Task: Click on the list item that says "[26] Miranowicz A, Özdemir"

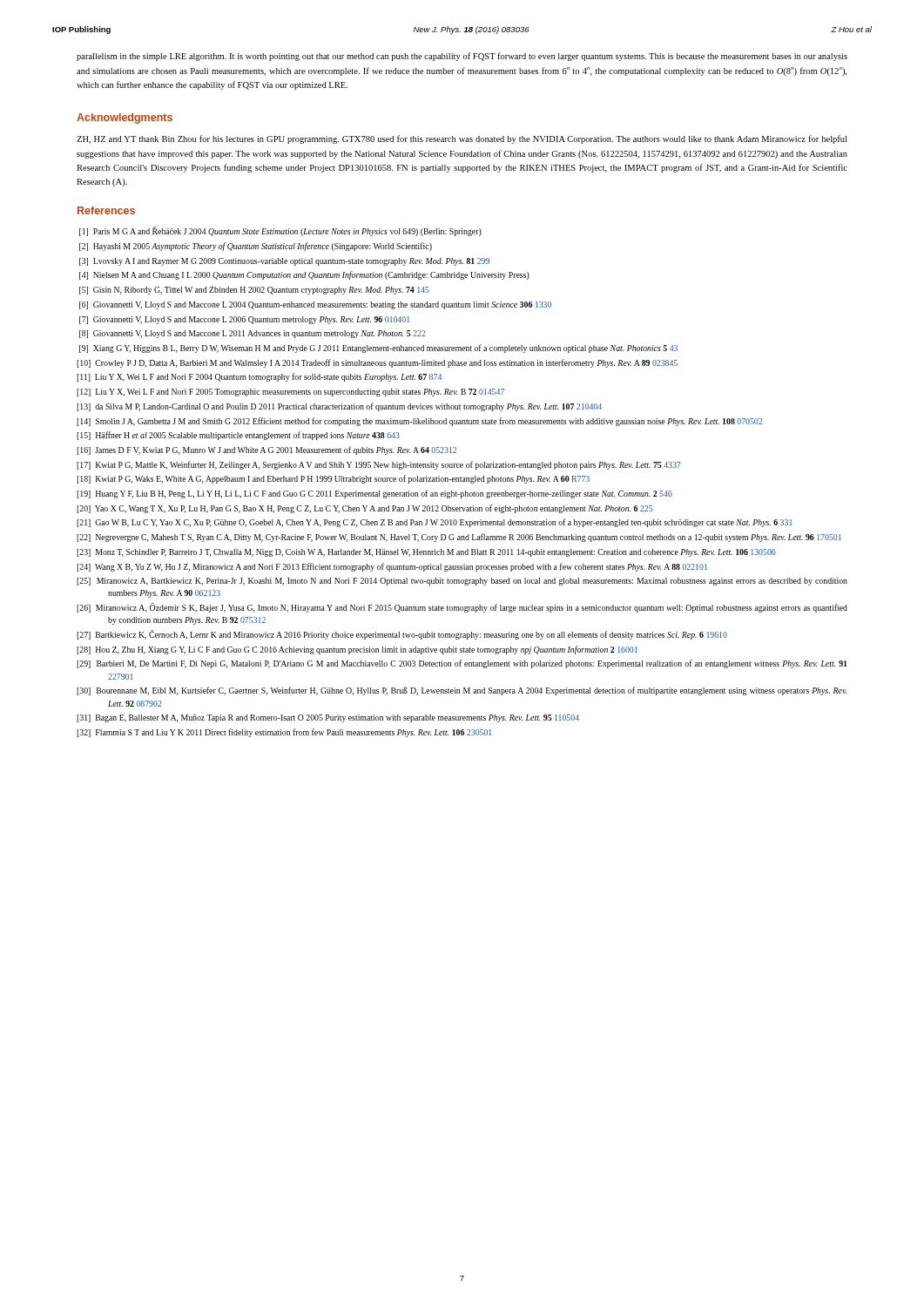Action: [x=462, y=614]
